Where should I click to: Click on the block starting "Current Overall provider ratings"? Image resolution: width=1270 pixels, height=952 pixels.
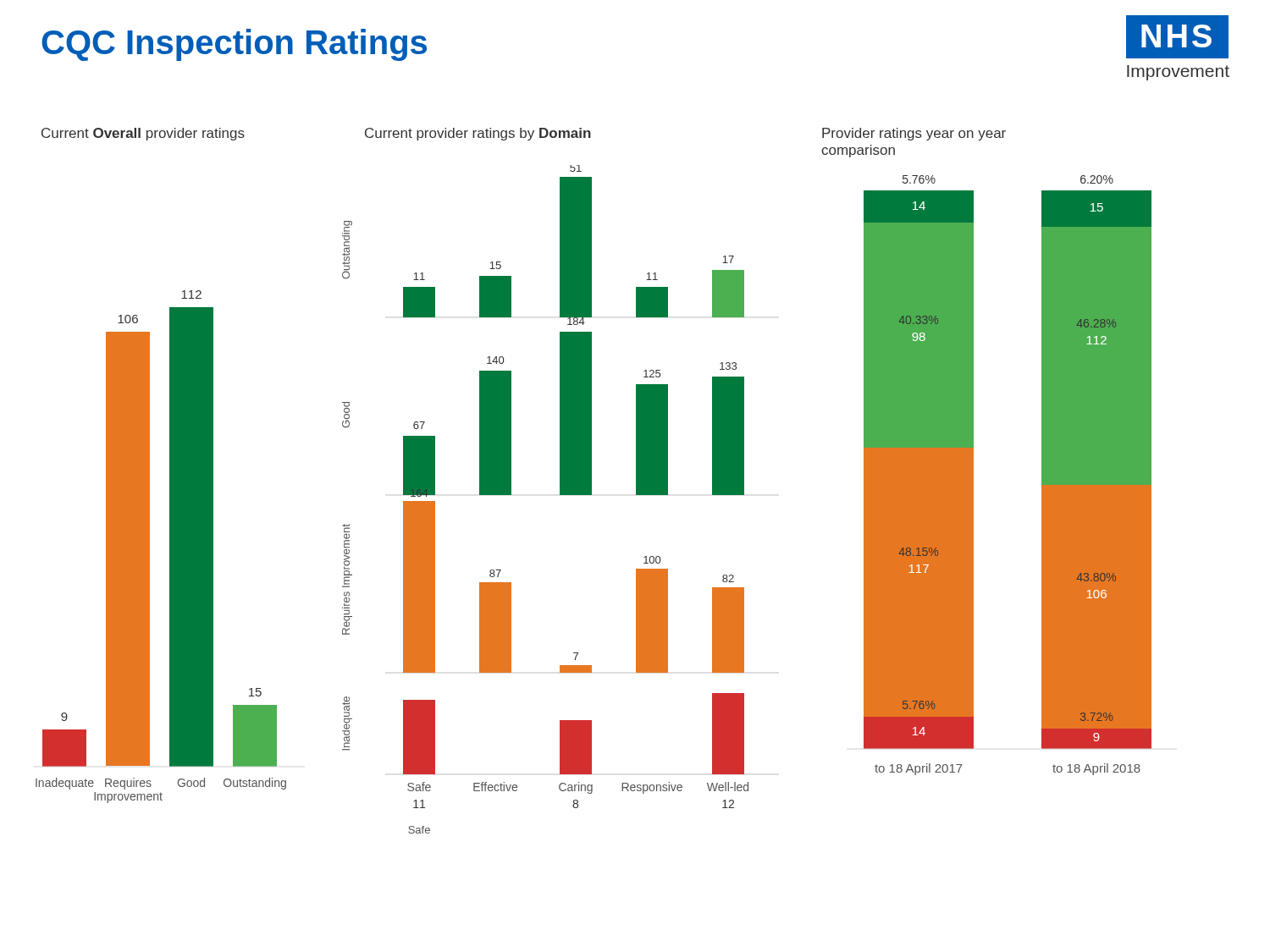tap(143, 133)
